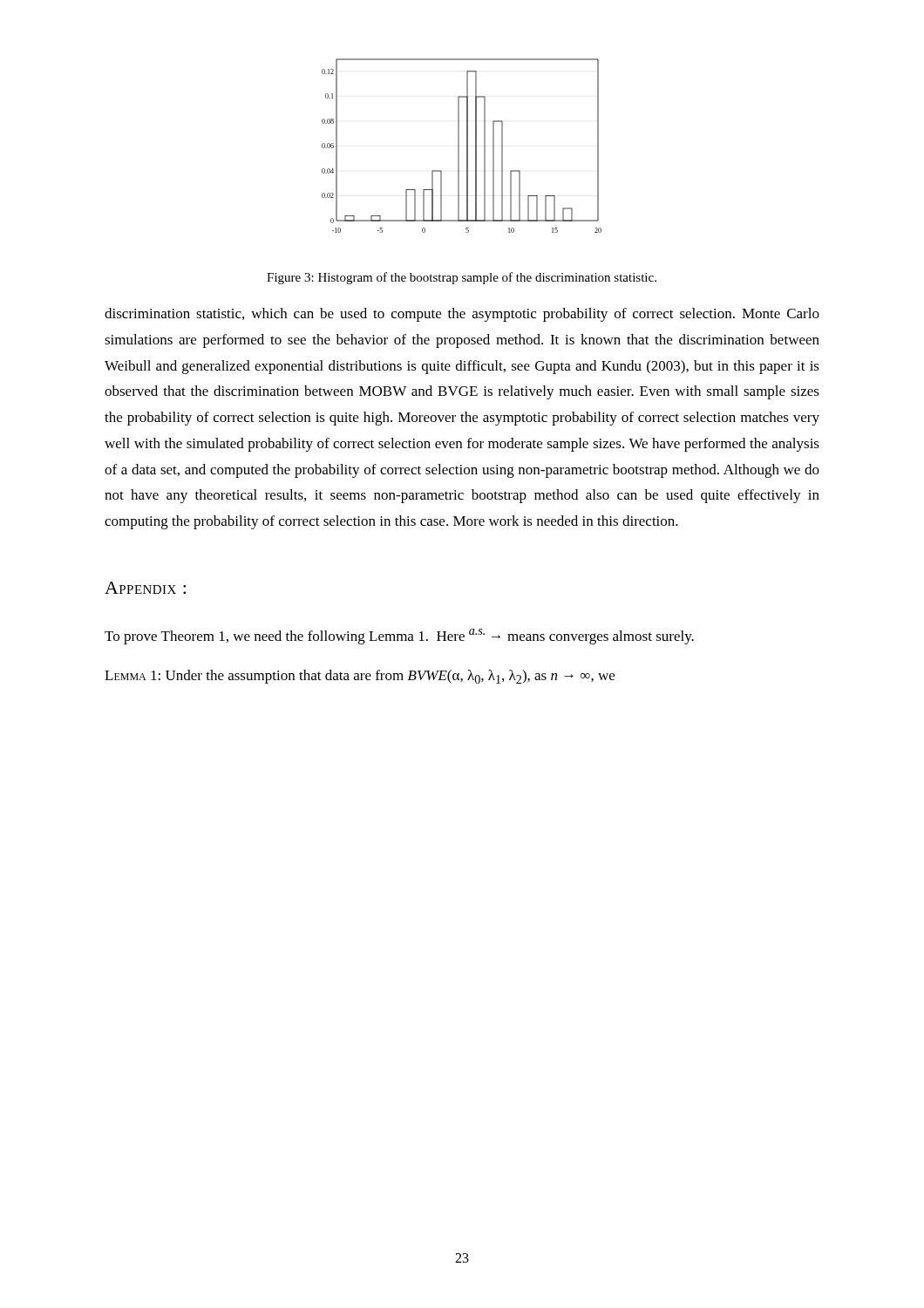Find the histogram
Screen dimensions: 1308x924
(x=462, y=157)
